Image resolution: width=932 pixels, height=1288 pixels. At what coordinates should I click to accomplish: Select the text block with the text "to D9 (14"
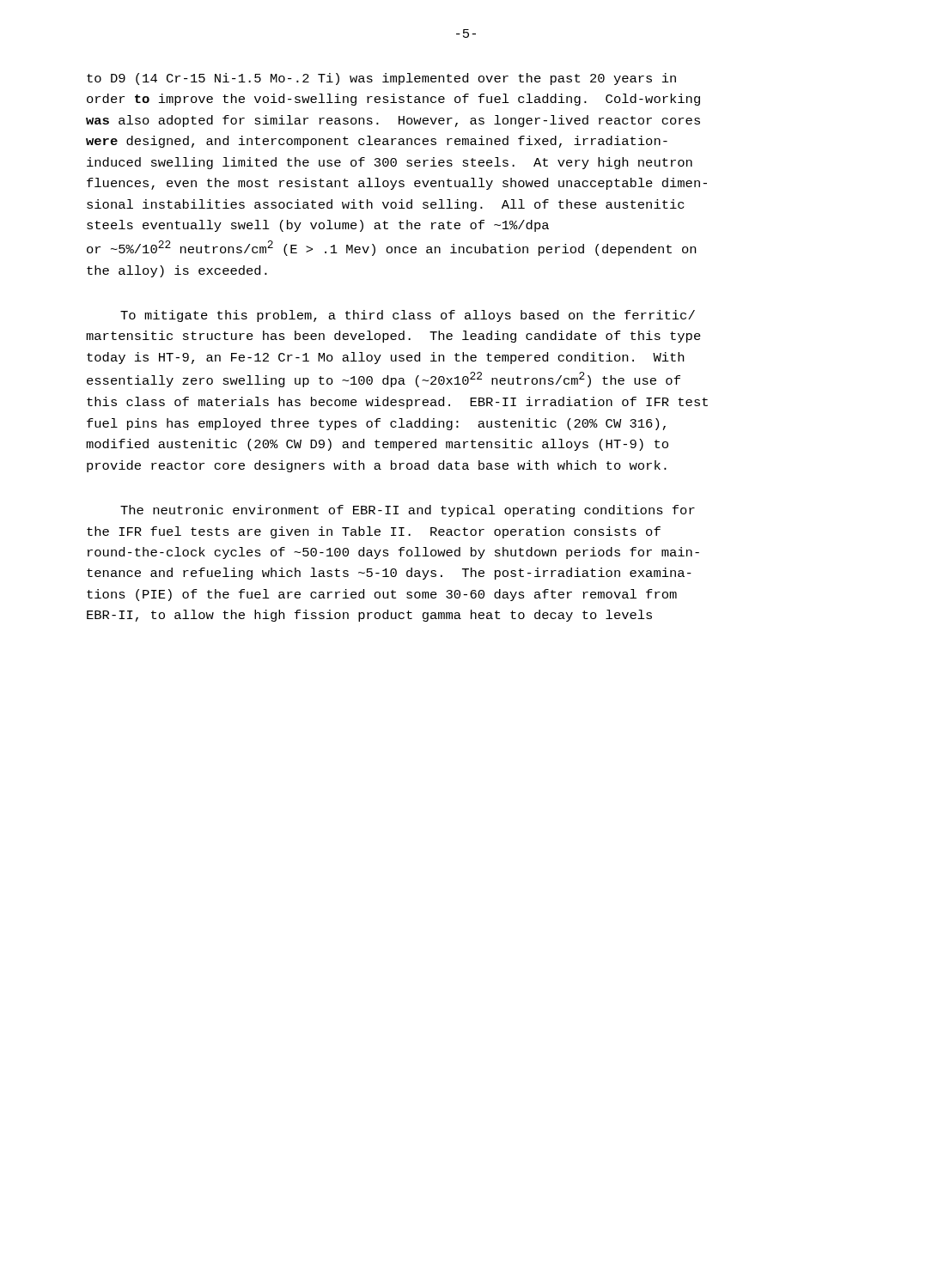tap(398, 175)
